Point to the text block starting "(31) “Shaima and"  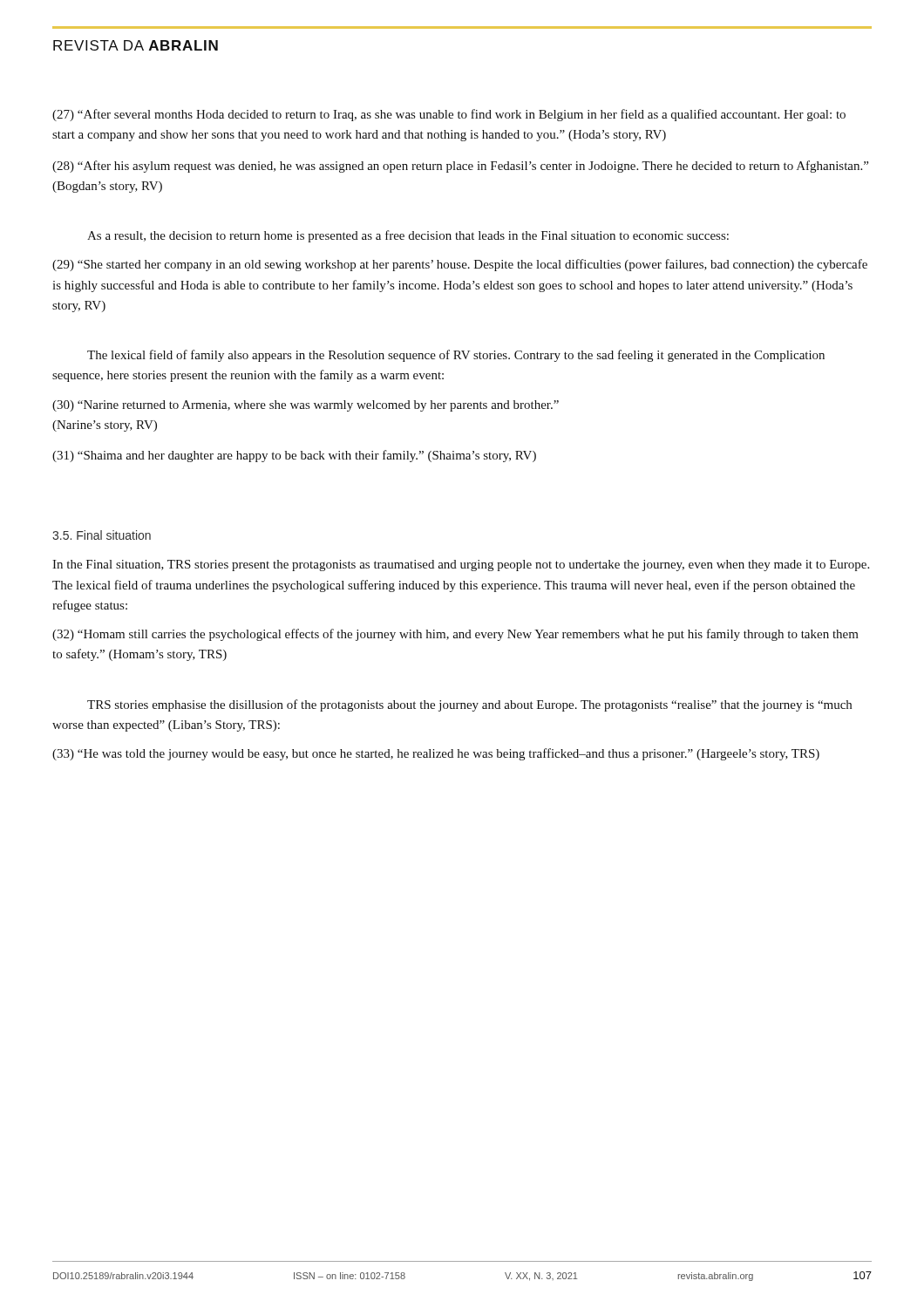pos(294,455)
